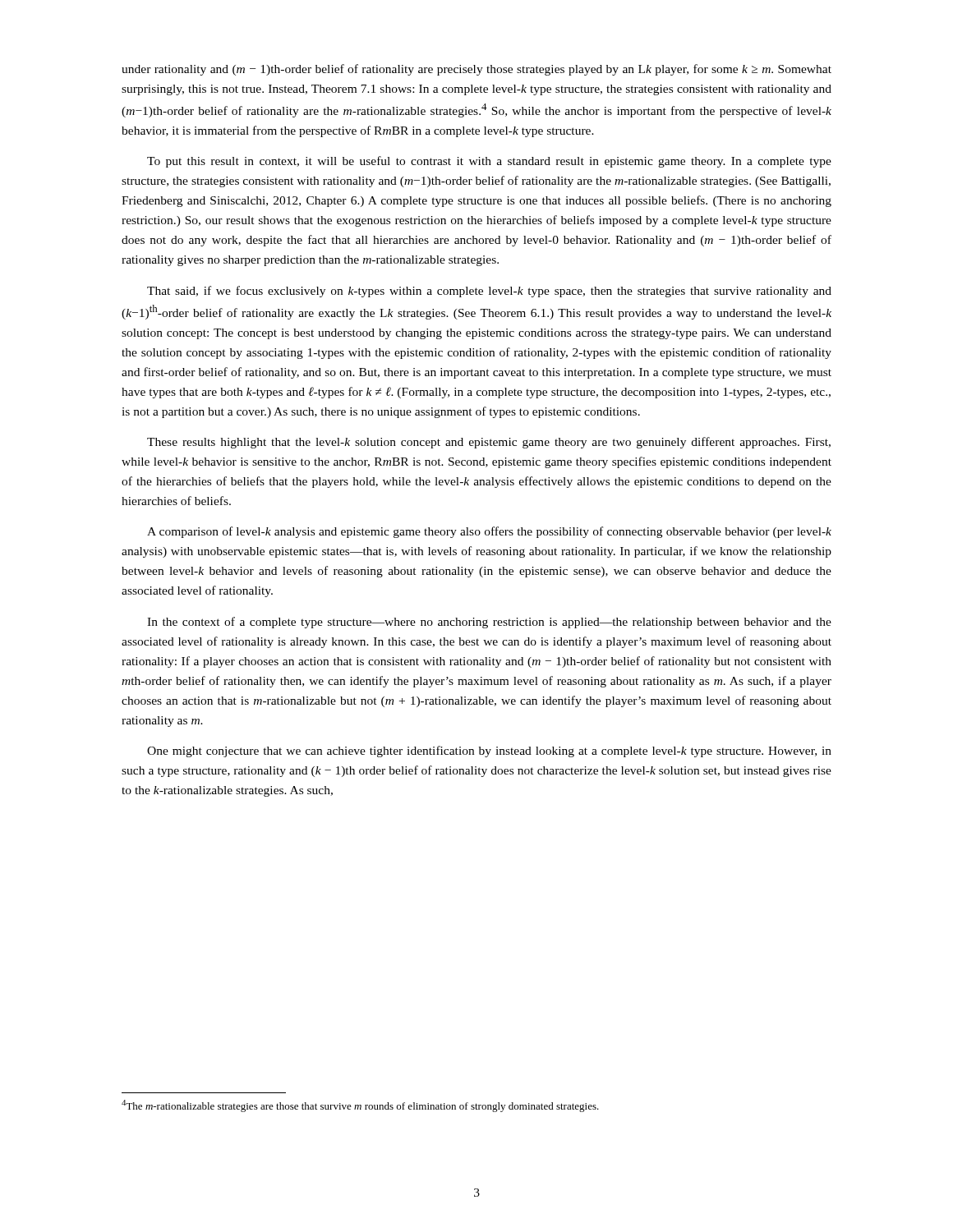Select the block starting "under rationality and (m − 1)th-order belief of"
This screenshot has height=1232, width=953.
click(476, 100)
